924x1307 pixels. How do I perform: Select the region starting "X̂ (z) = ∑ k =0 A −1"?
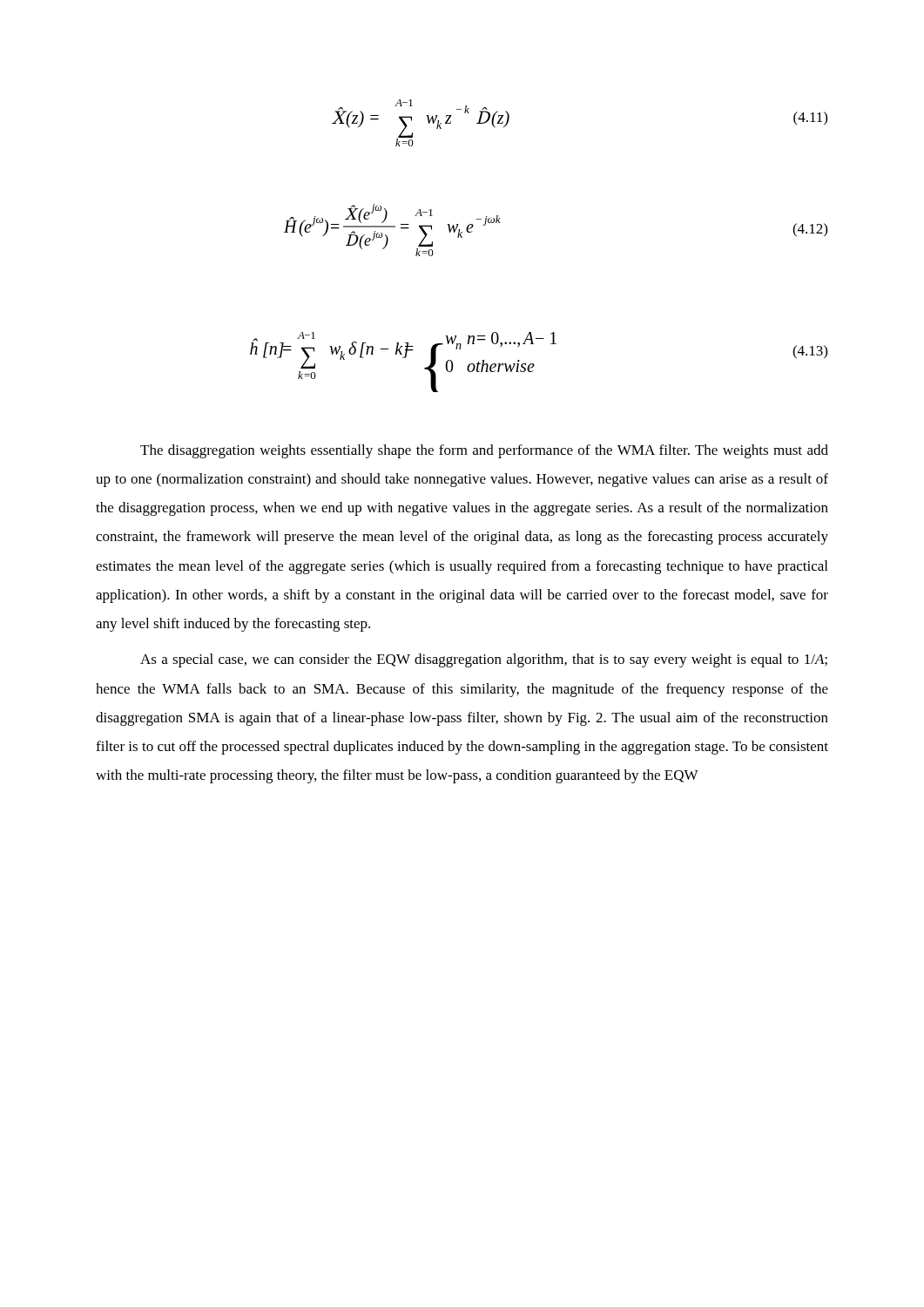click(x=404, y=122)
